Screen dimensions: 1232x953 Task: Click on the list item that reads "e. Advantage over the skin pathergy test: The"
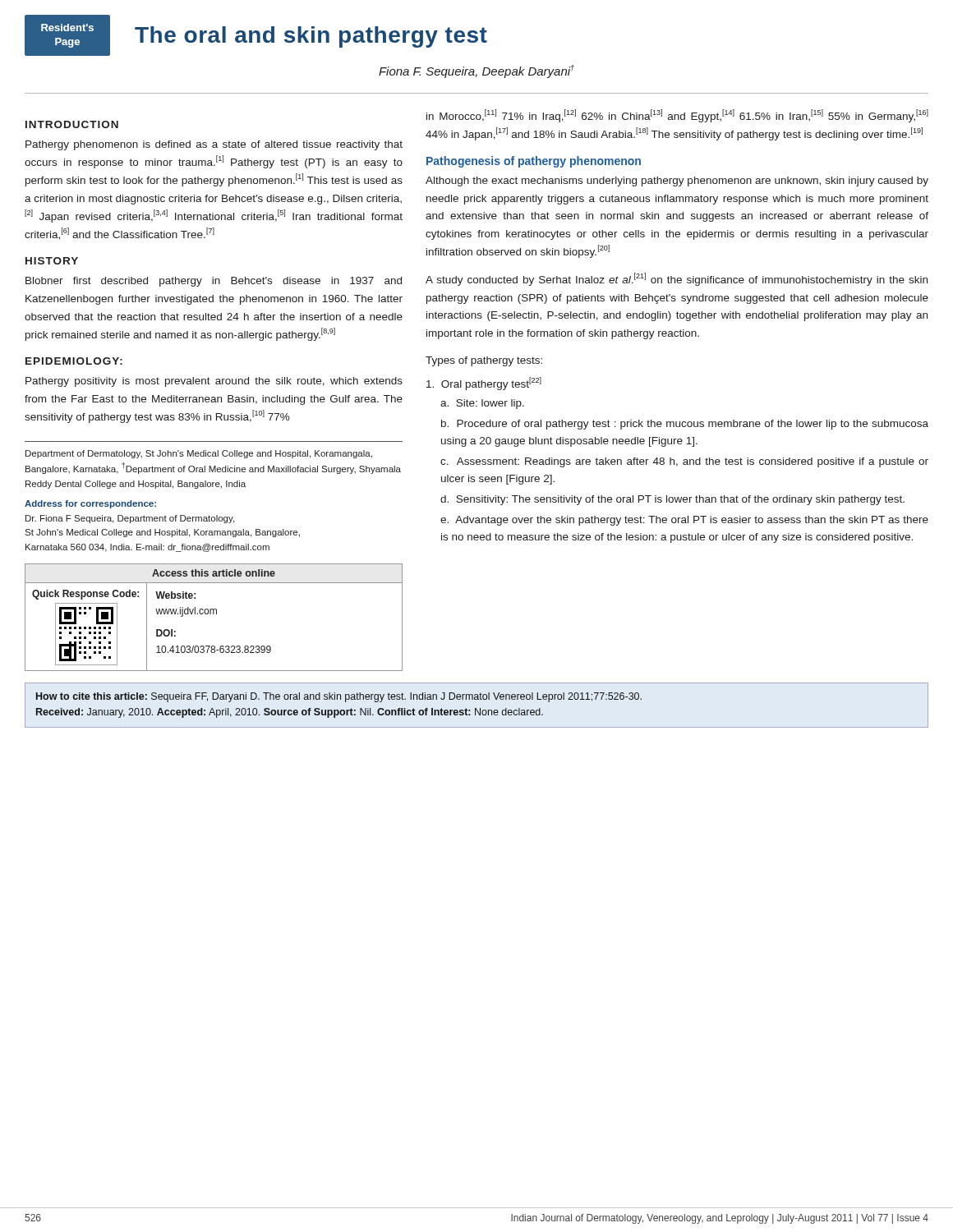tap(684, 528)
